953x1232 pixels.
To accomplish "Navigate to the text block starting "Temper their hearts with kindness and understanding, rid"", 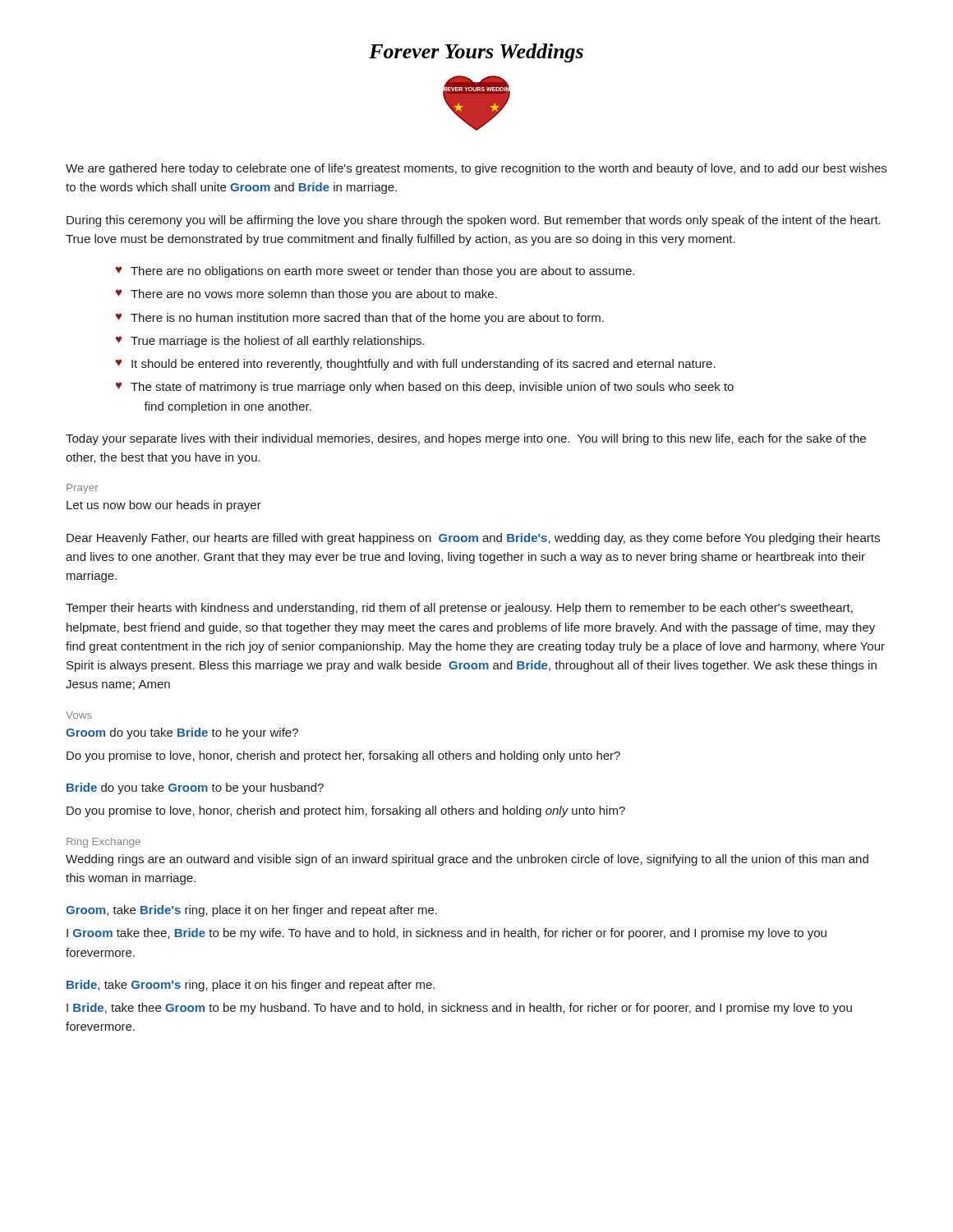I will coord(475,646).
